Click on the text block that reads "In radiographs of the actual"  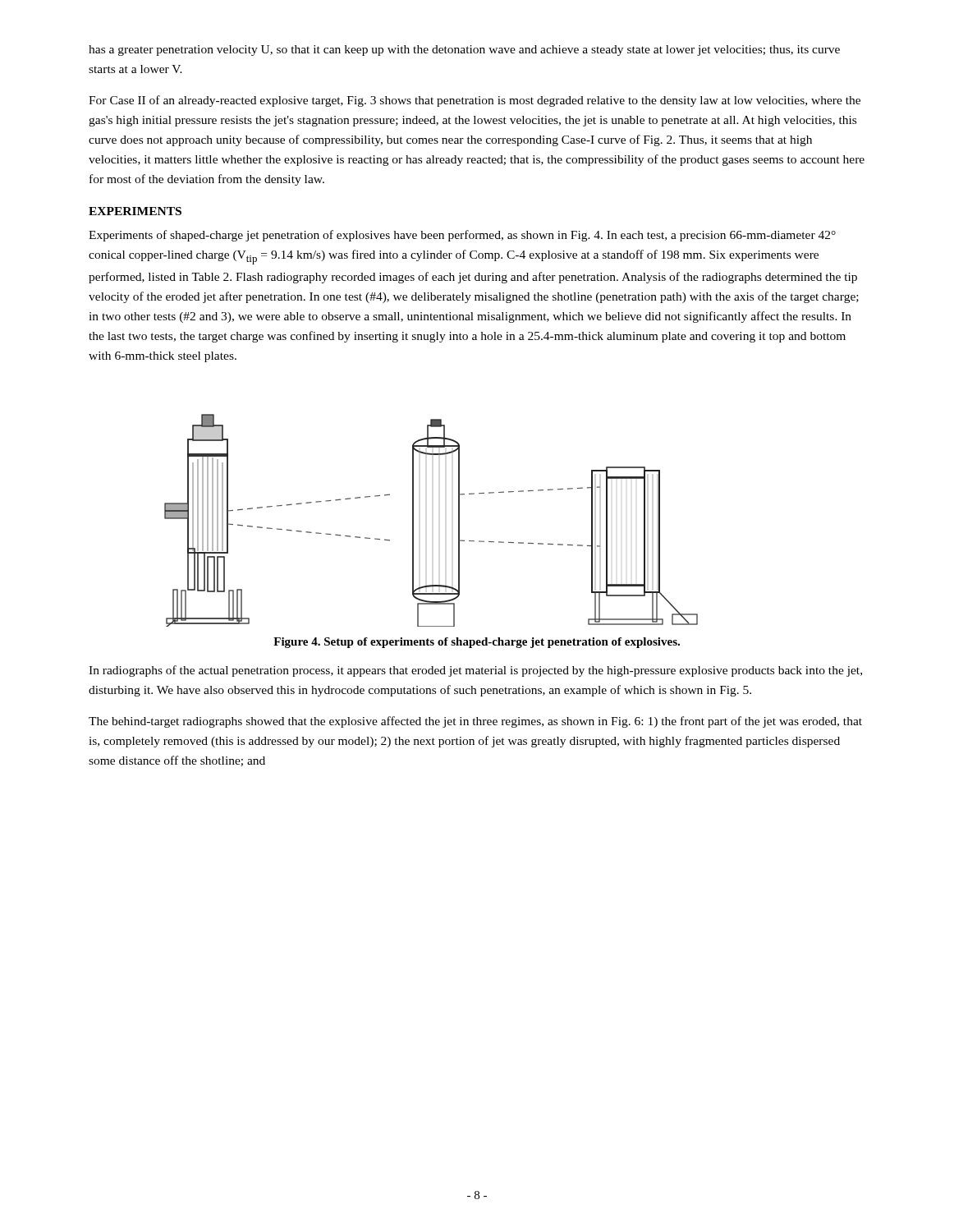[476, 680]
